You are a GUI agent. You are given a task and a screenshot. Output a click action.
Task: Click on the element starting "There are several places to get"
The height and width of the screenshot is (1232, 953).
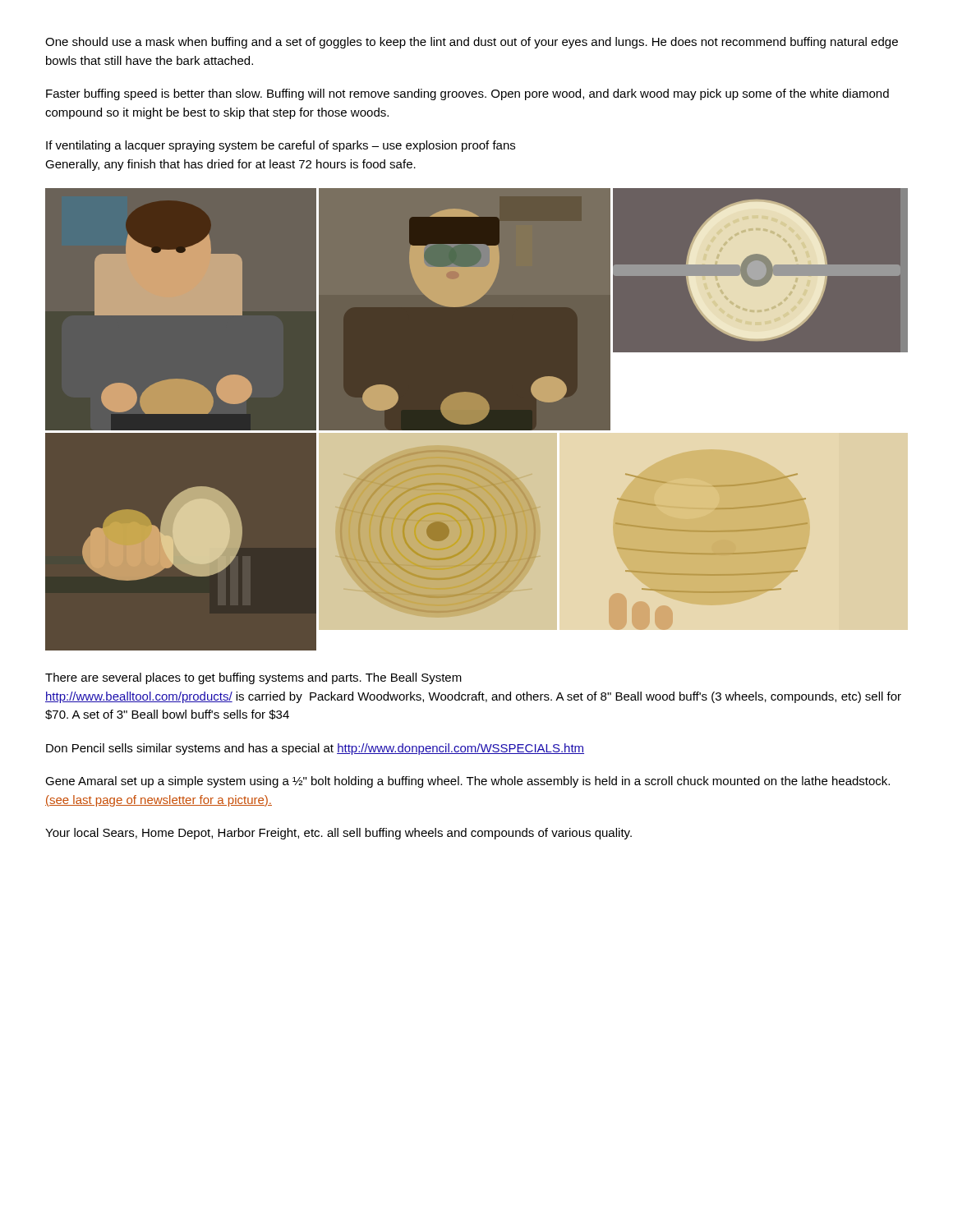click(x=473, y=696)
